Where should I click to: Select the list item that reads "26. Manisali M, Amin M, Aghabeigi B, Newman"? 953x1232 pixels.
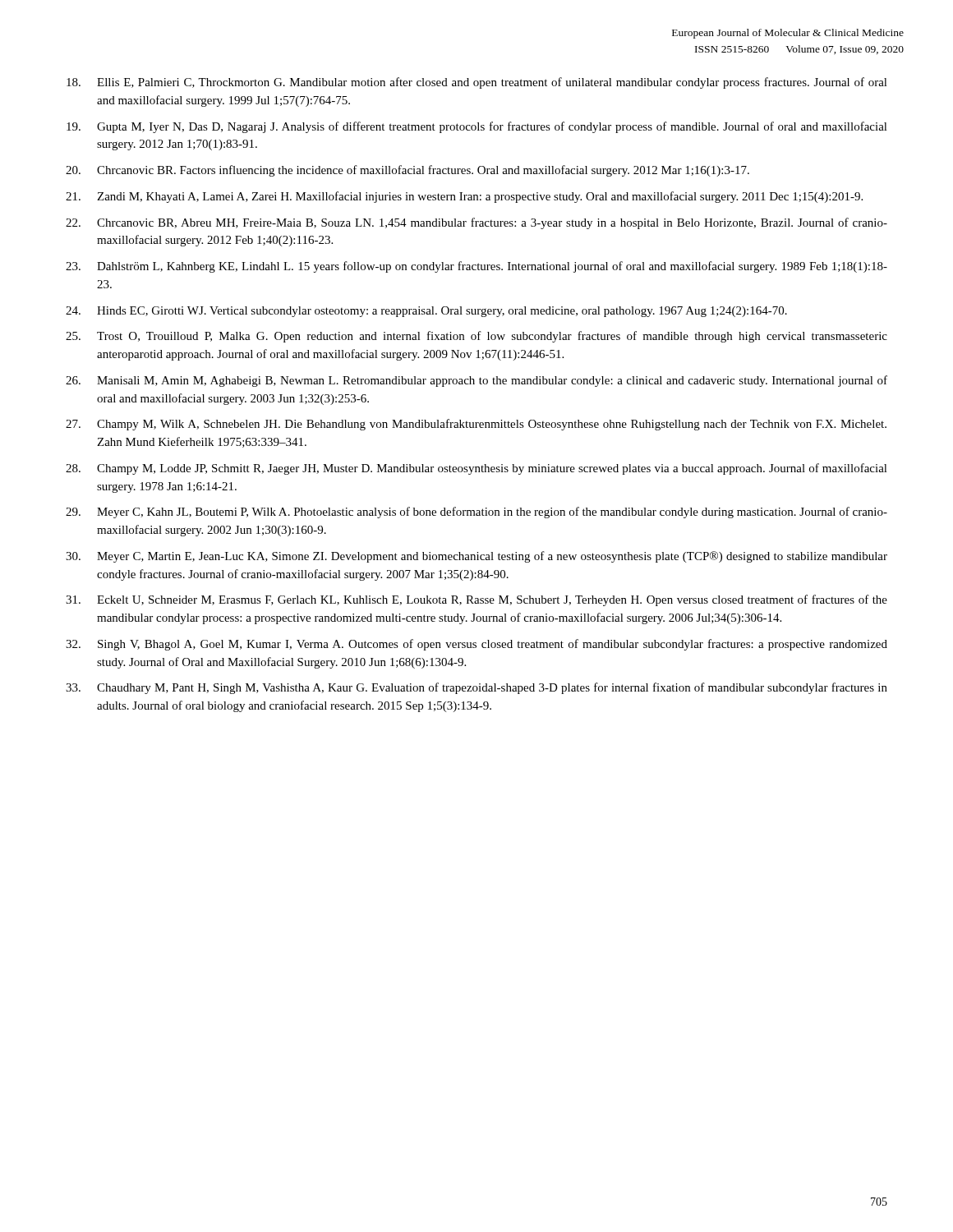476,390
